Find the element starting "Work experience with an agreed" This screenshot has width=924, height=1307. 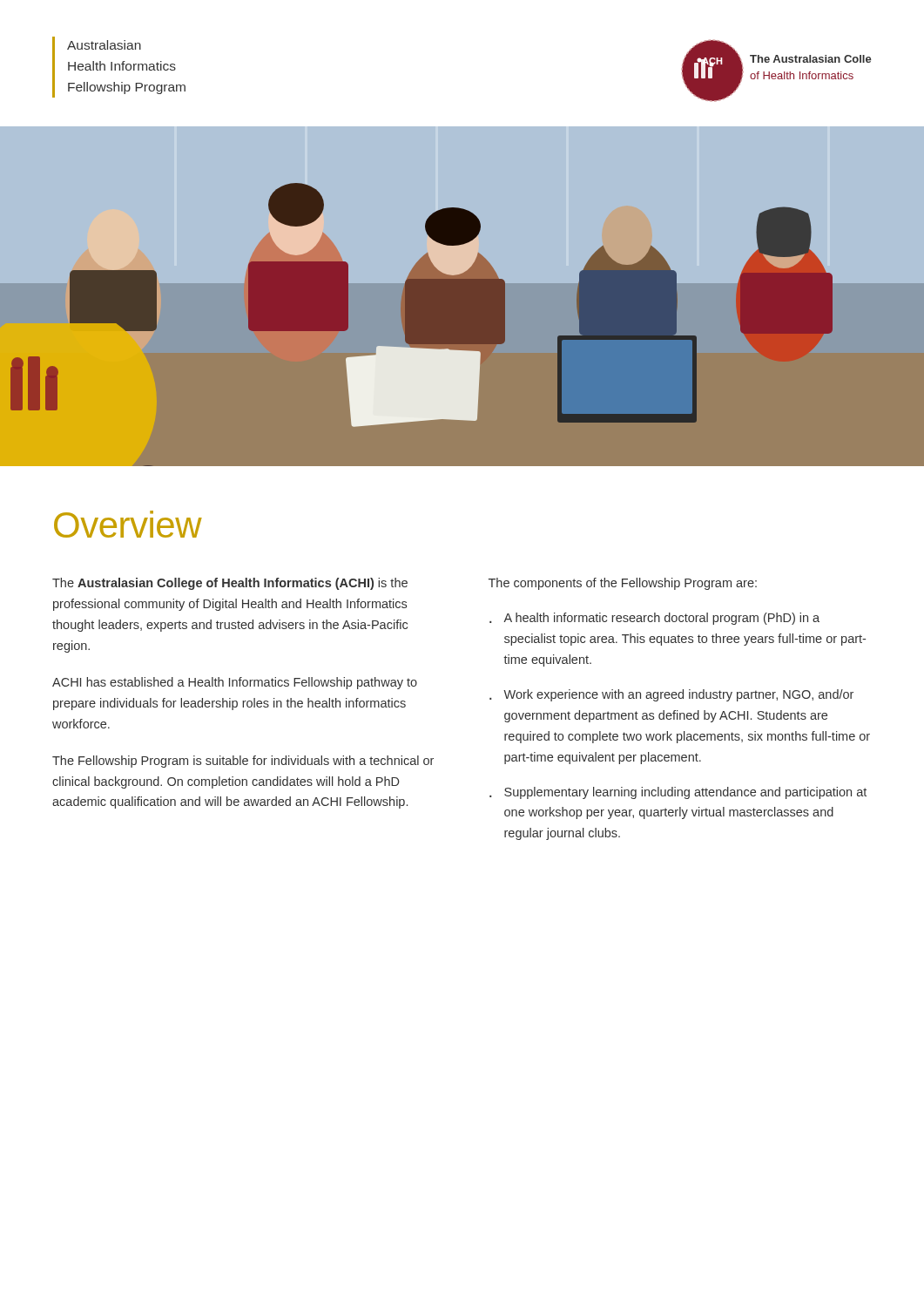(687, 726)
